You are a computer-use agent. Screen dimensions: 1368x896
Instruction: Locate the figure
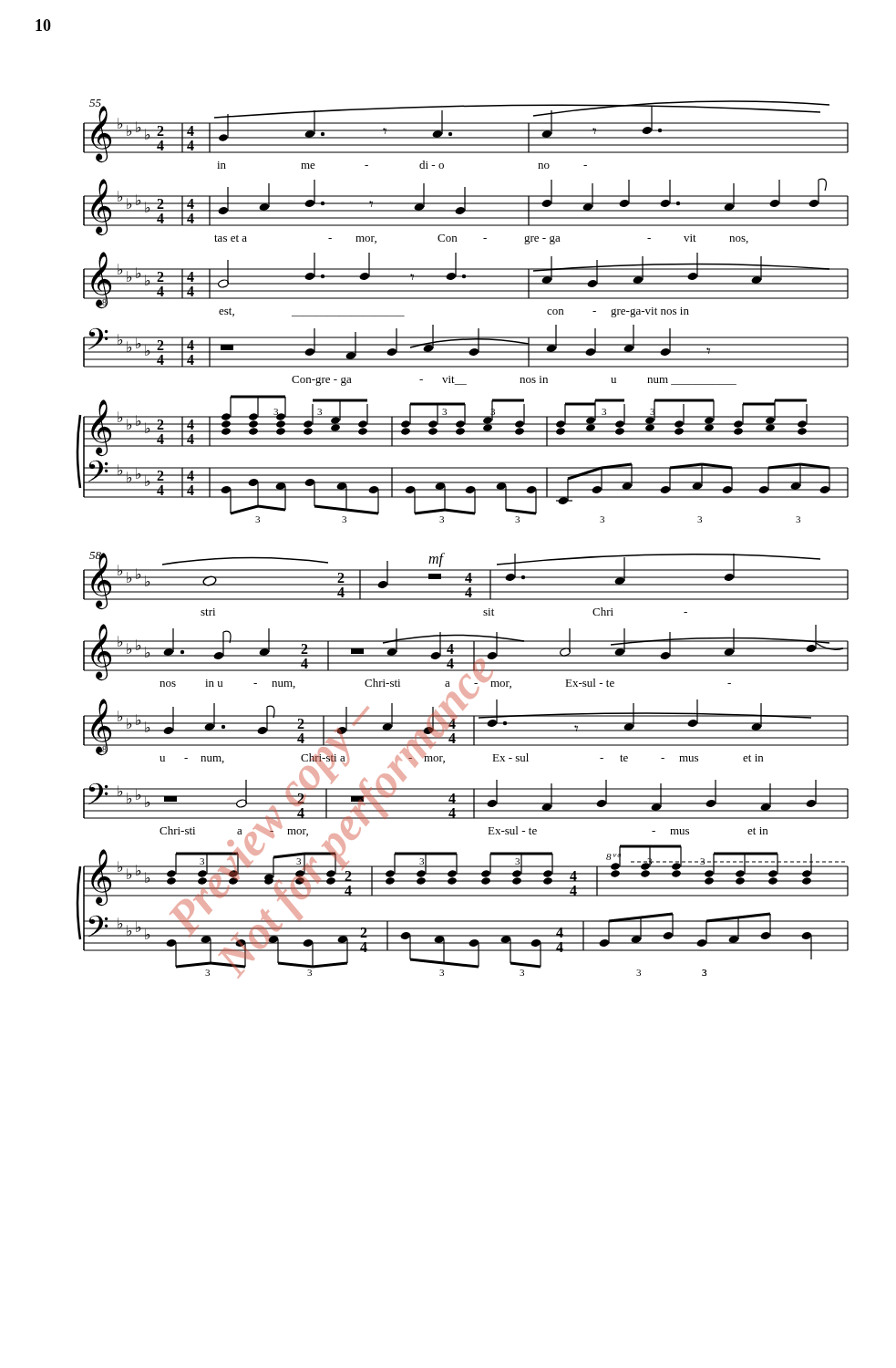(x=448, y=700)
